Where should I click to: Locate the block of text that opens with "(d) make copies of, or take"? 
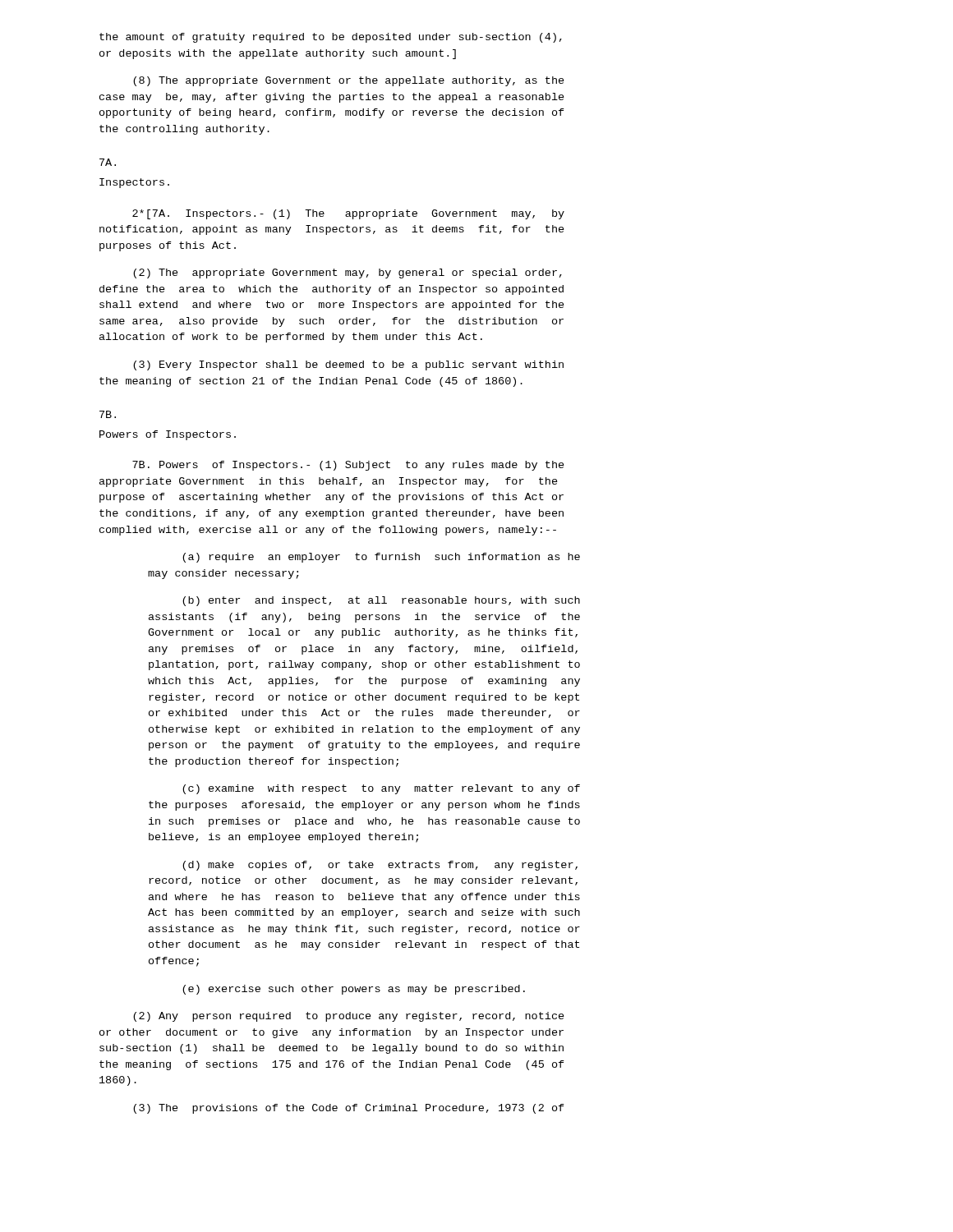coord(364,913)
